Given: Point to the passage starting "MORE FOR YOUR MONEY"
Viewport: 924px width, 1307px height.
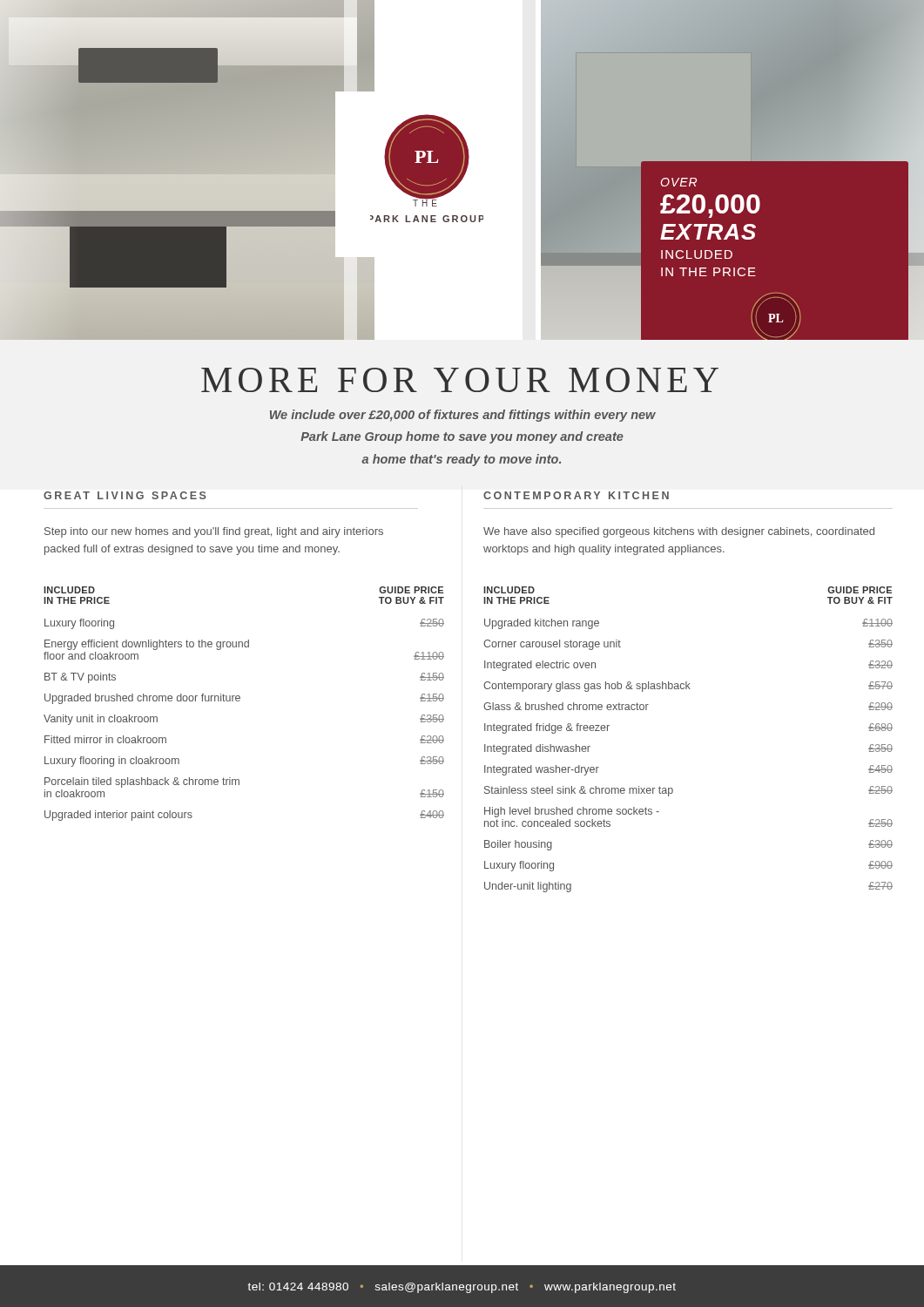Looking at the screenshot, I should [462, 380].
